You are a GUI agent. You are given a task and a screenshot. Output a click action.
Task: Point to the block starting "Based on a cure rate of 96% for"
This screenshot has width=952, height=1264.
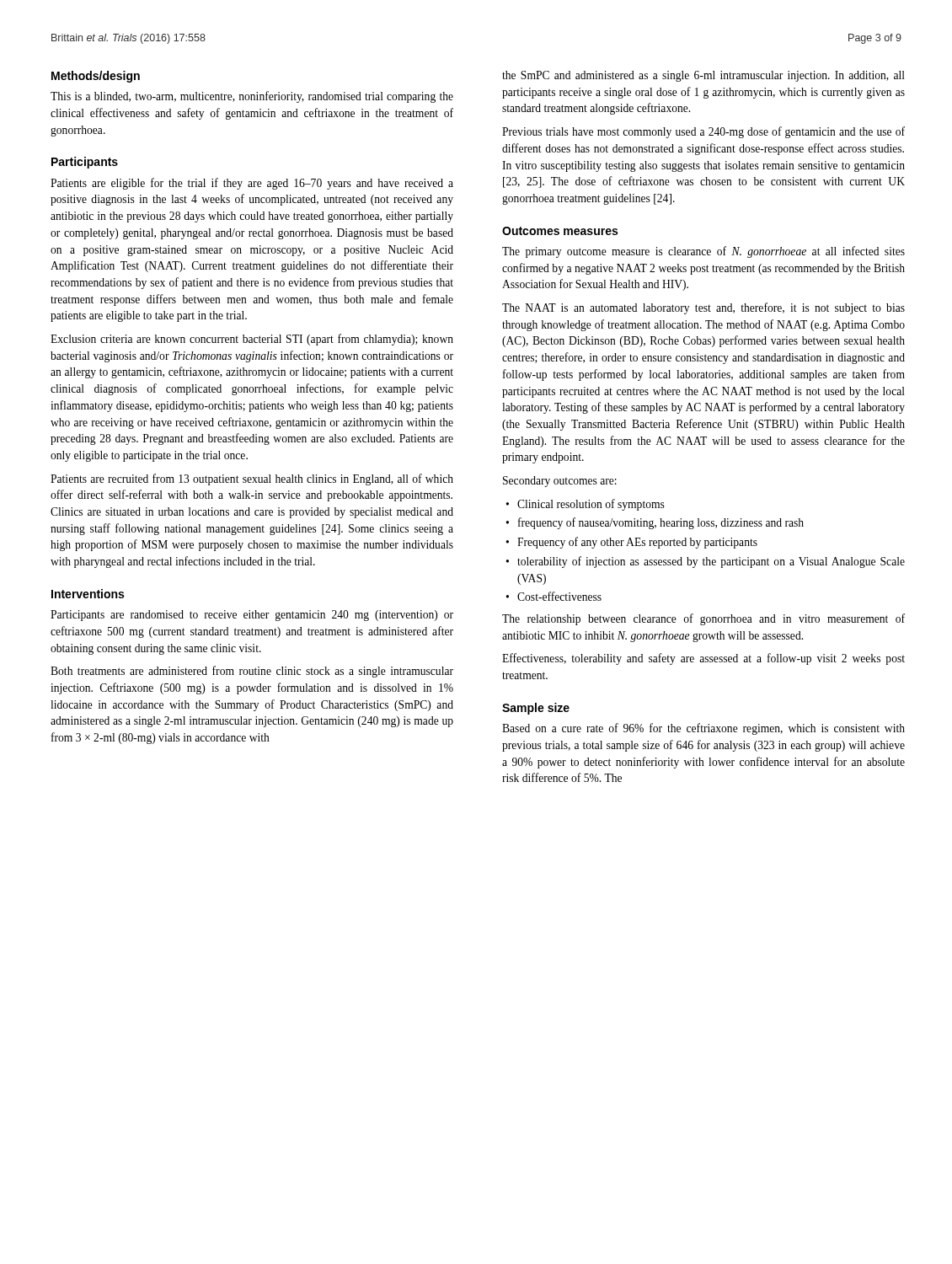tap(703, 753)
